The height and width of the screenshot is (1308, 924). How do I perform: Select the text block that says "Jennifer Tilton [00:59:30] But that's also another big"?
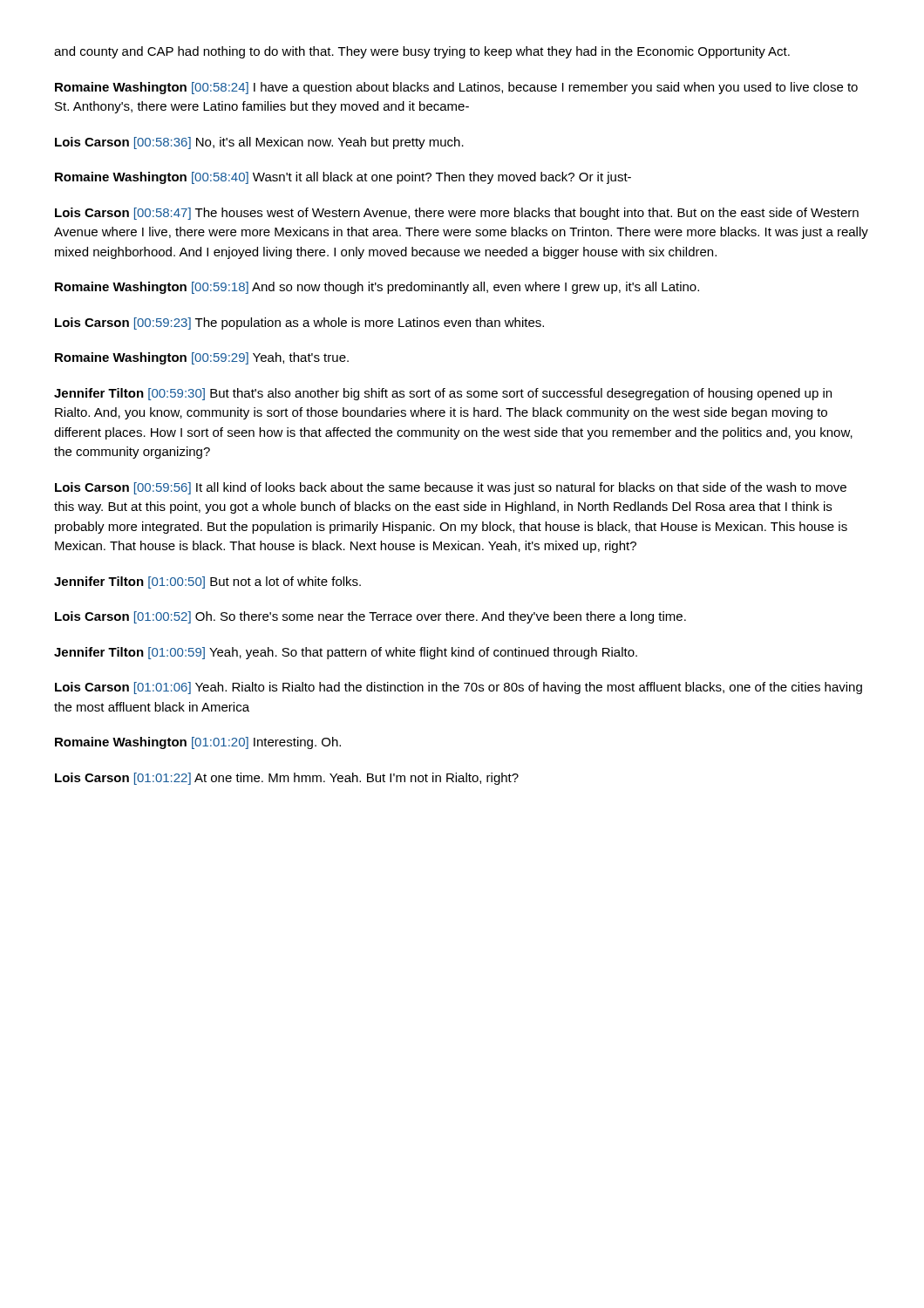point(454,422)
